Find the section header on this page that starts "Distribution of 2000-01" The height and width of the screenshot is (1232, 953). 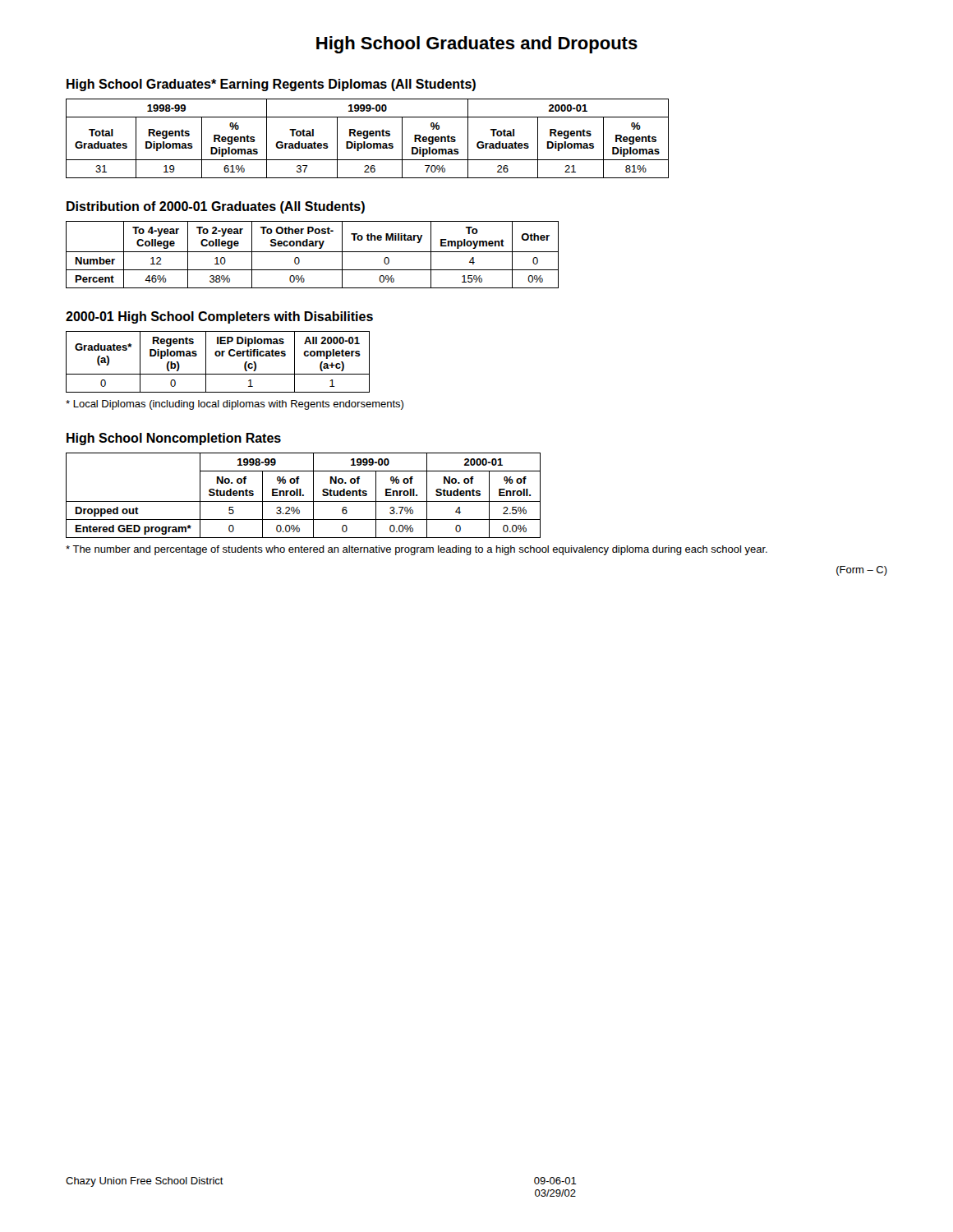pos(216,207)
